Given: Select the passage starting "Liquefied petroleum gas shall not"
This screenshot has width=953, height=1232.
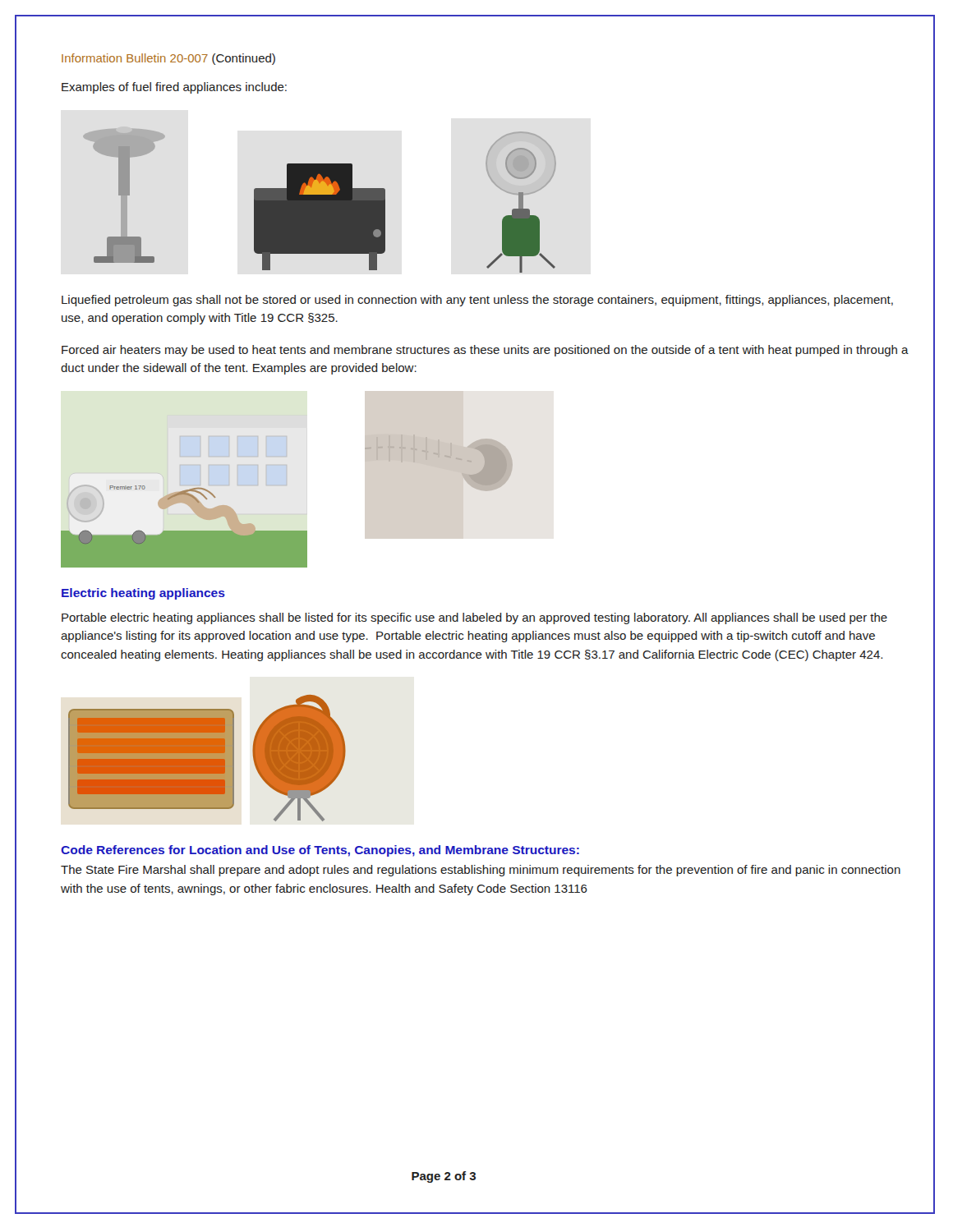Looking at the screenshot, I should [x=477, y=308].
